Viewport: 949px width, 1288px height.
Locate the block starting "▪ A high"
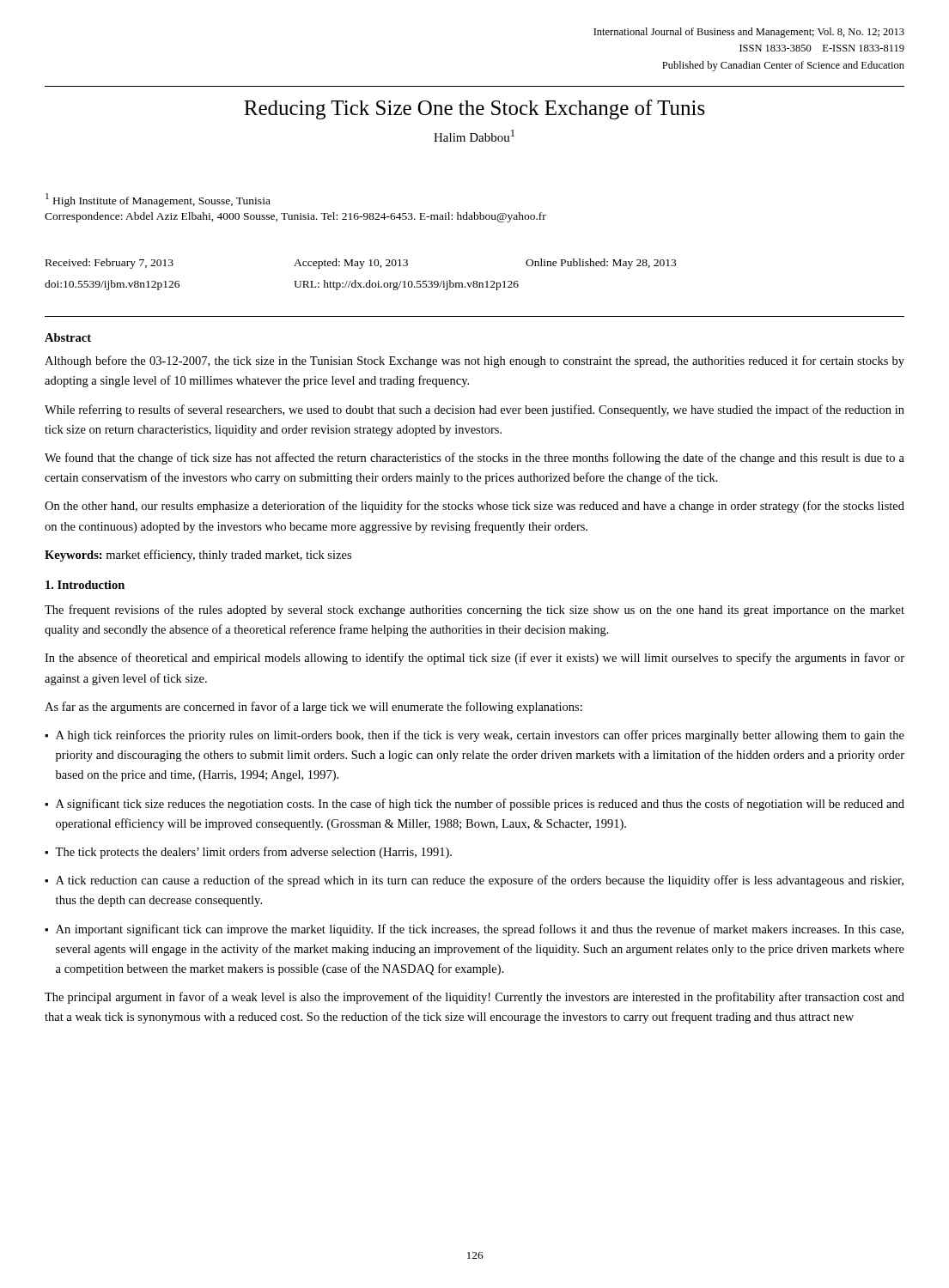pos(474,755)
